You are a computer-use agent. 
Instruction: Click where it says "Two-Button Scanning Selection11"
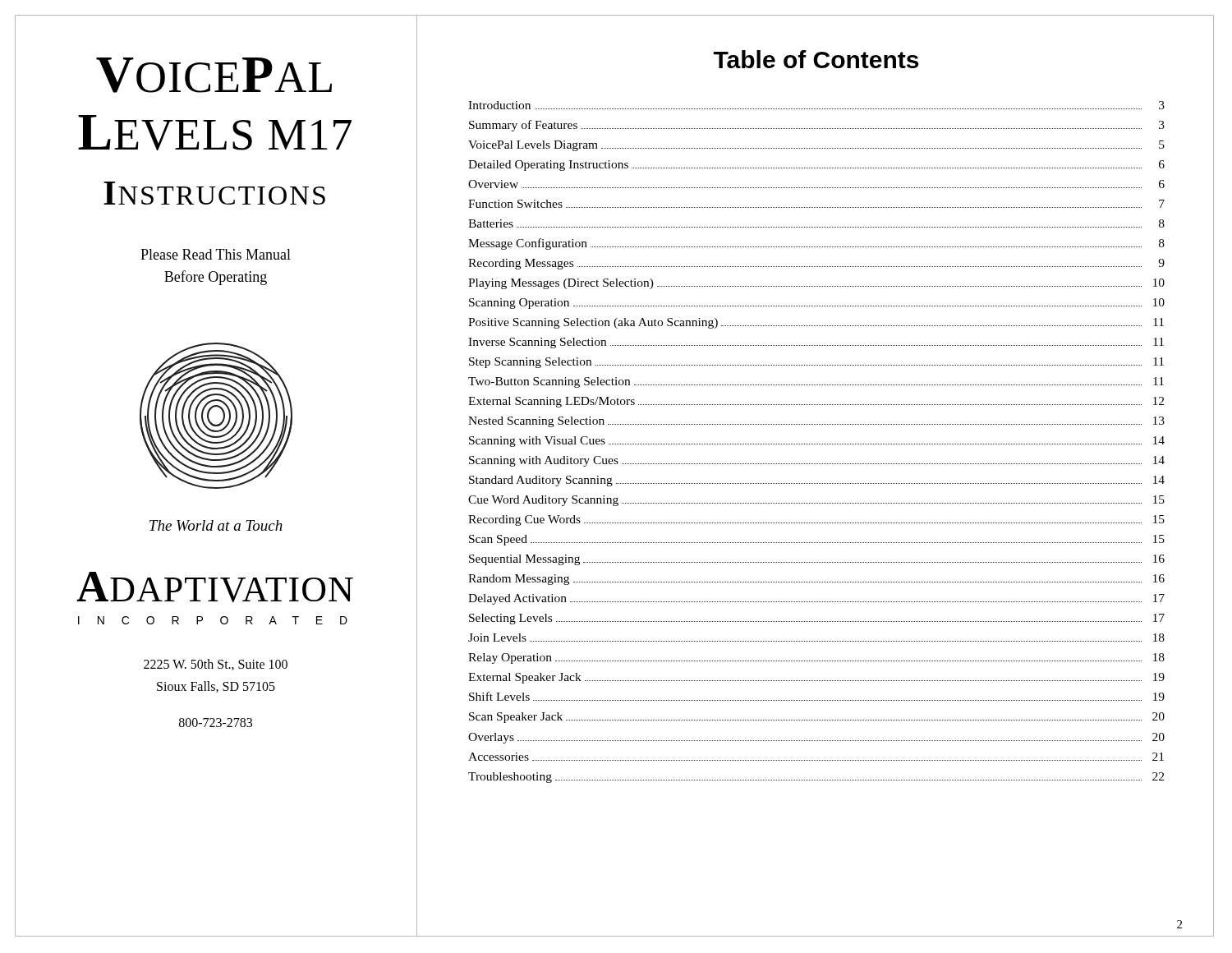pos(816,381)
